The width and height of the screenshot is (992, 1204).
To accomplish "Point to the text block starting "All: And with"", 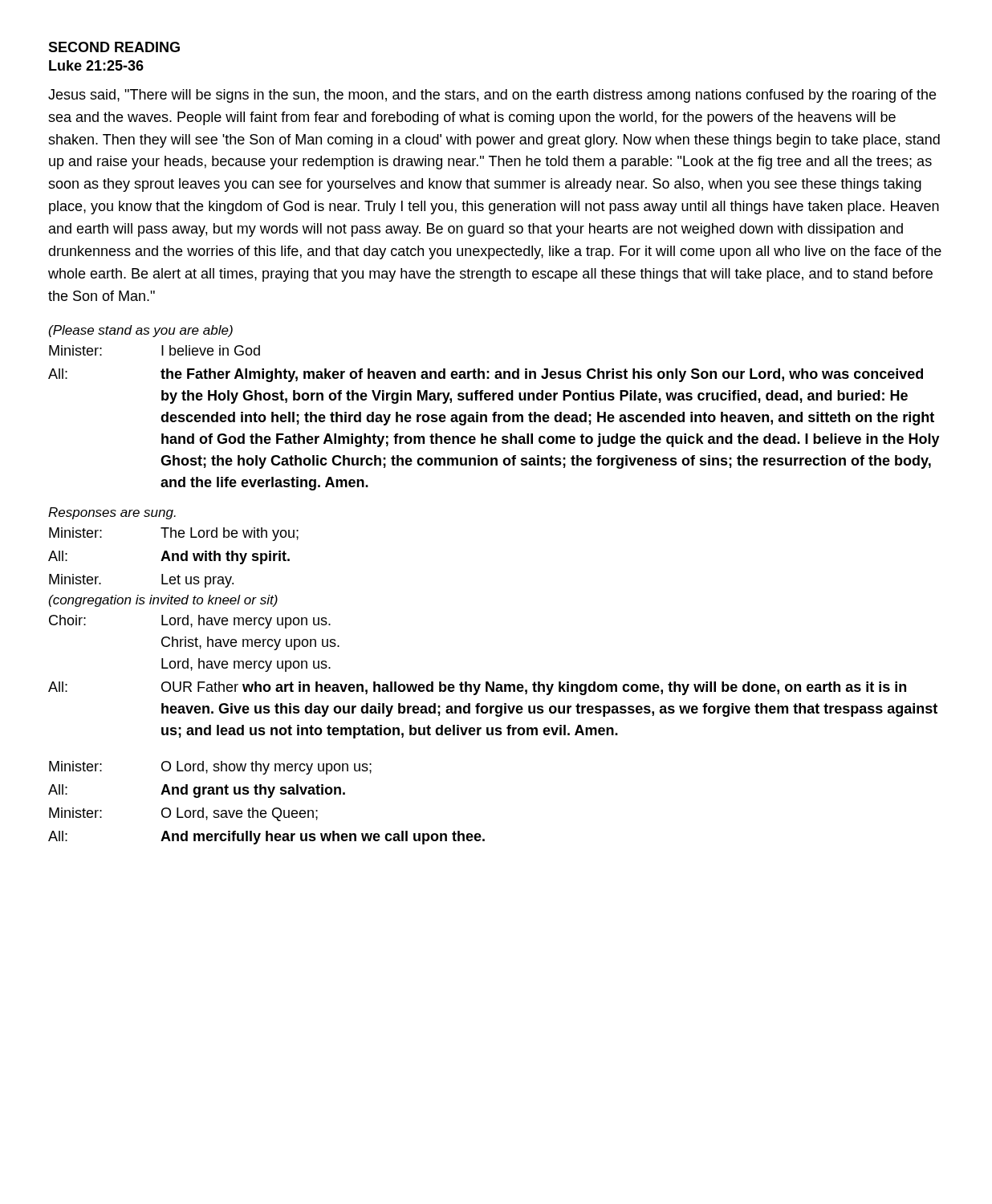I will (x=169, y=557).
